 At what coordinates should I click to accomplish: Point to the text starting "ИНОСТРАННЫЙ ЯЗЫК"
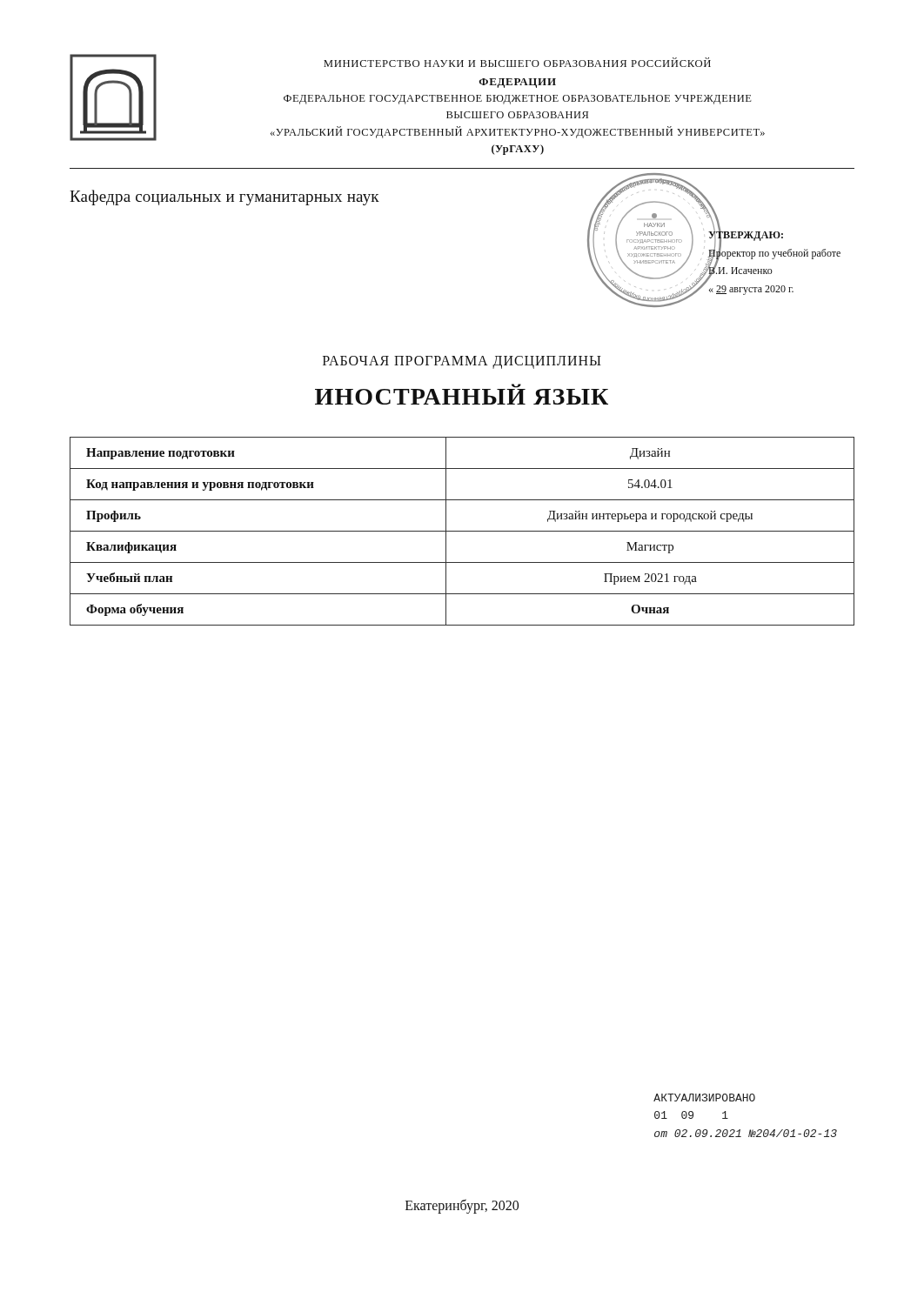coord(462,397)
